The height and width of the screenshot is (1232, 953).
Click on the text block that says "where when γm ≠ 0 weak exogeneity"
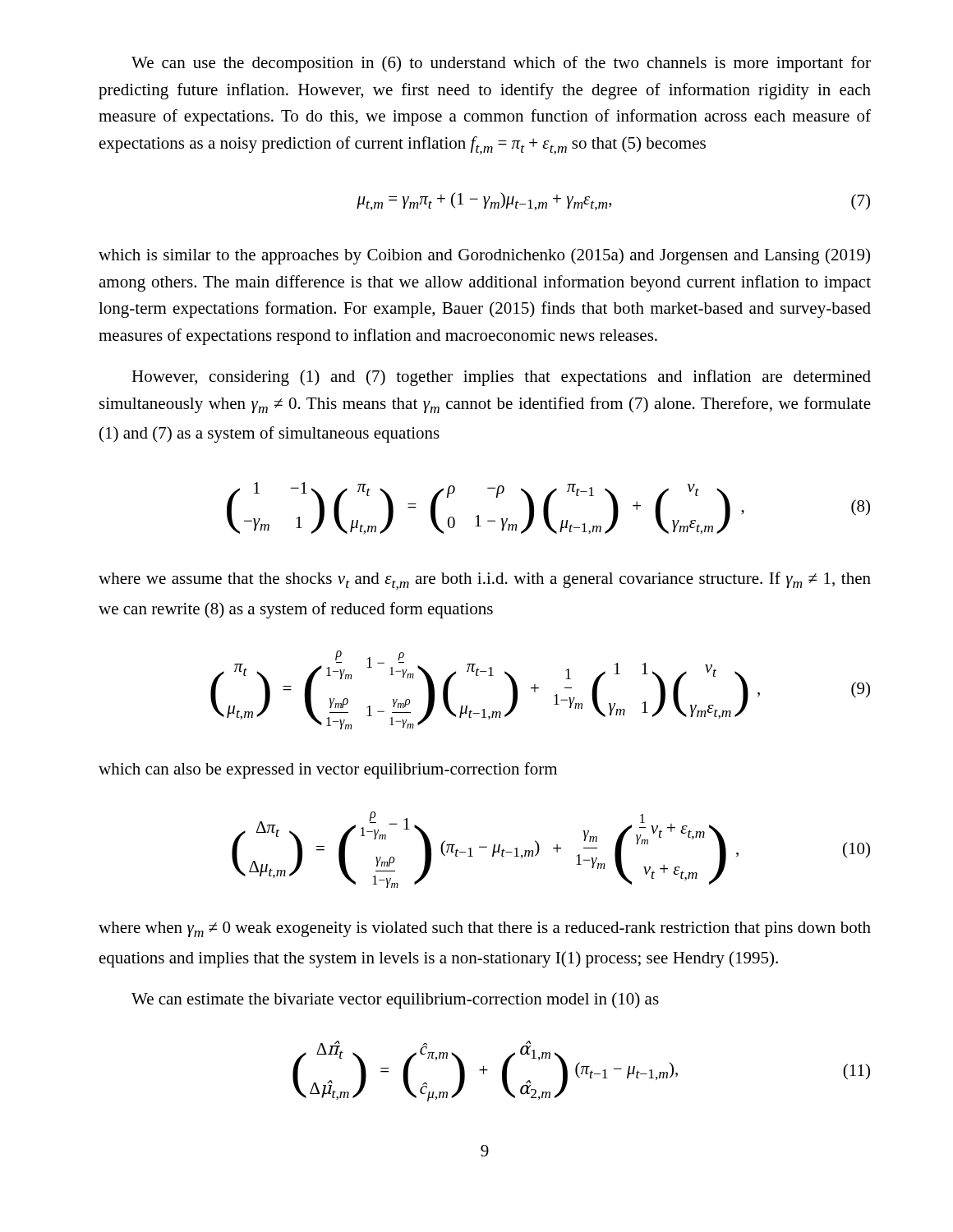[x=485, y=943]
